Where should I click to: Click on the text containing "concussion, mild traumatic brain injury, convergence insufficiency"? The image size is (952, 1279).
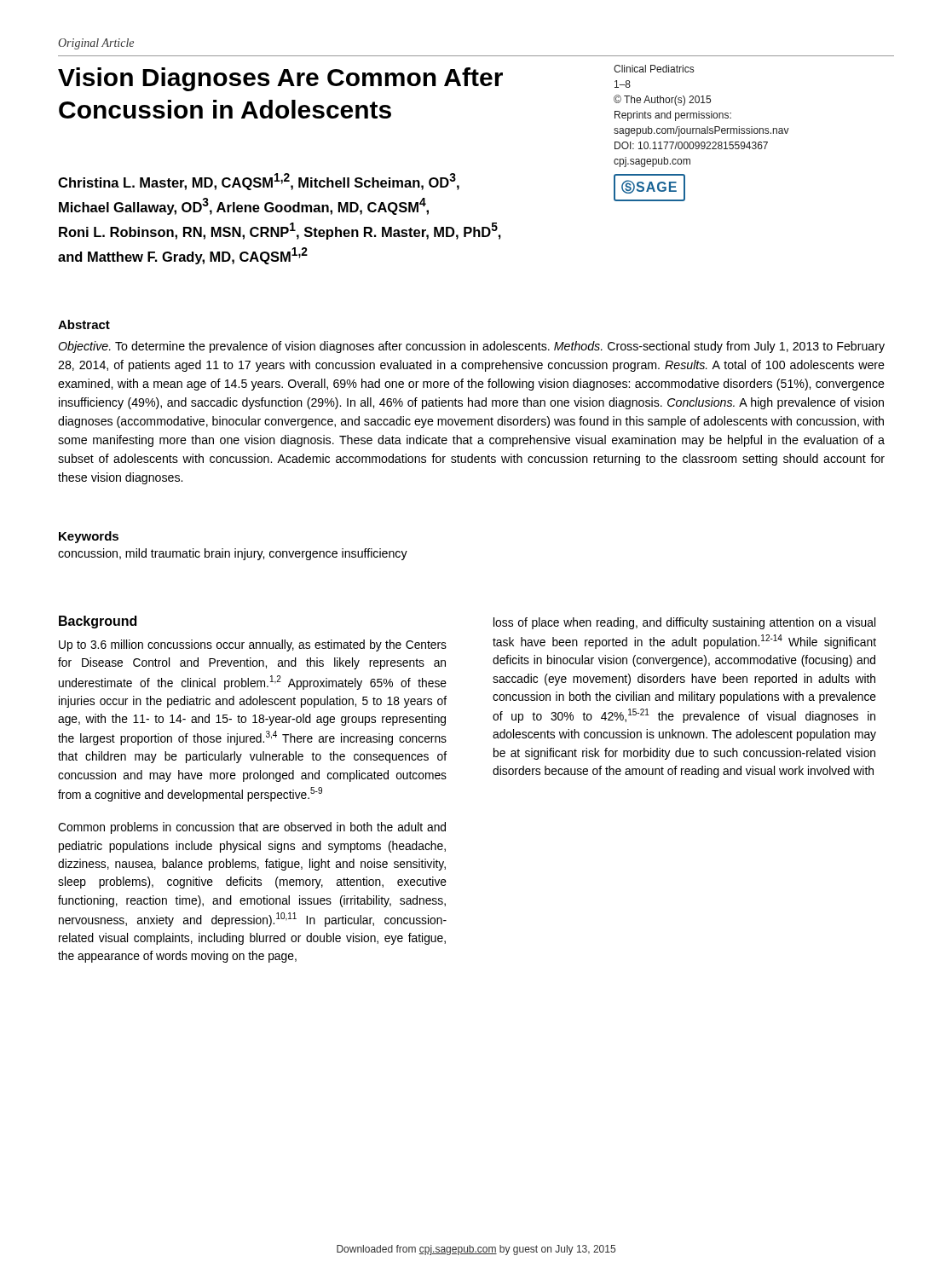click(233, 554)
